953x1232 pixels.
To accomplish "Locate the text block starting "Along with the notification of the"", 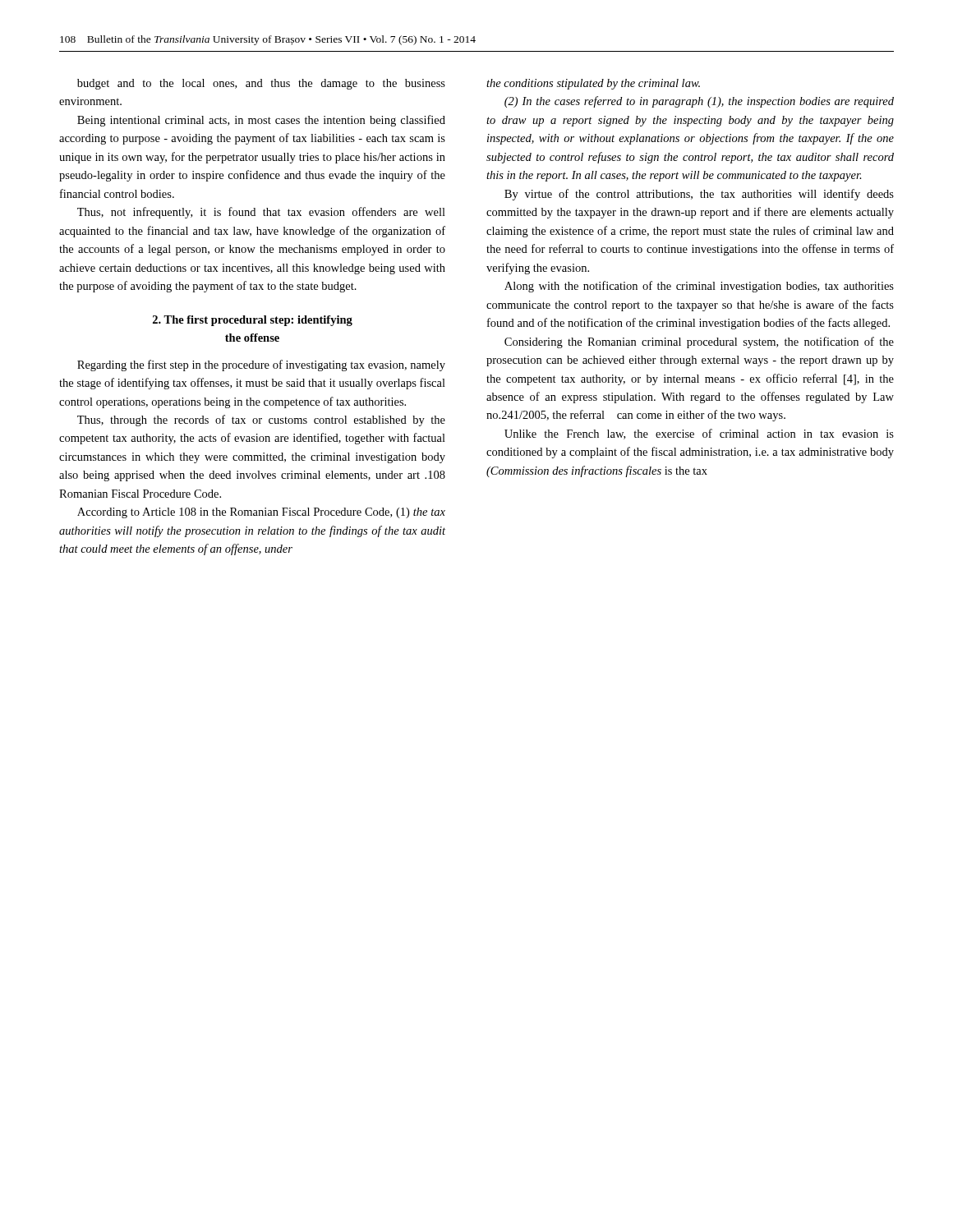I will pos(690,305).
